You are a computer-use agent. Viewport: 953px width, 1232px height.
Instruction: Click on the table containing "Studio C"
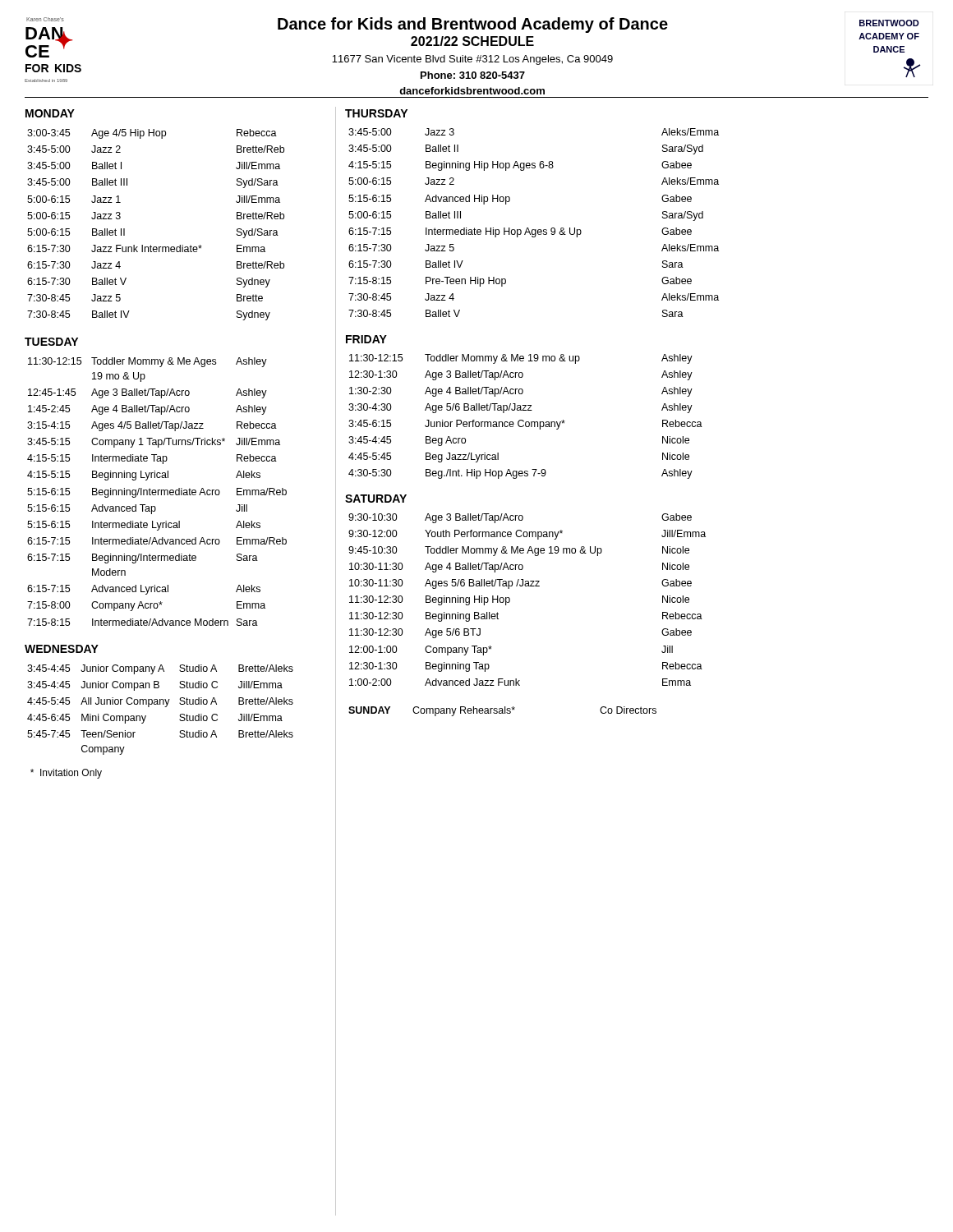pos(160,709)
